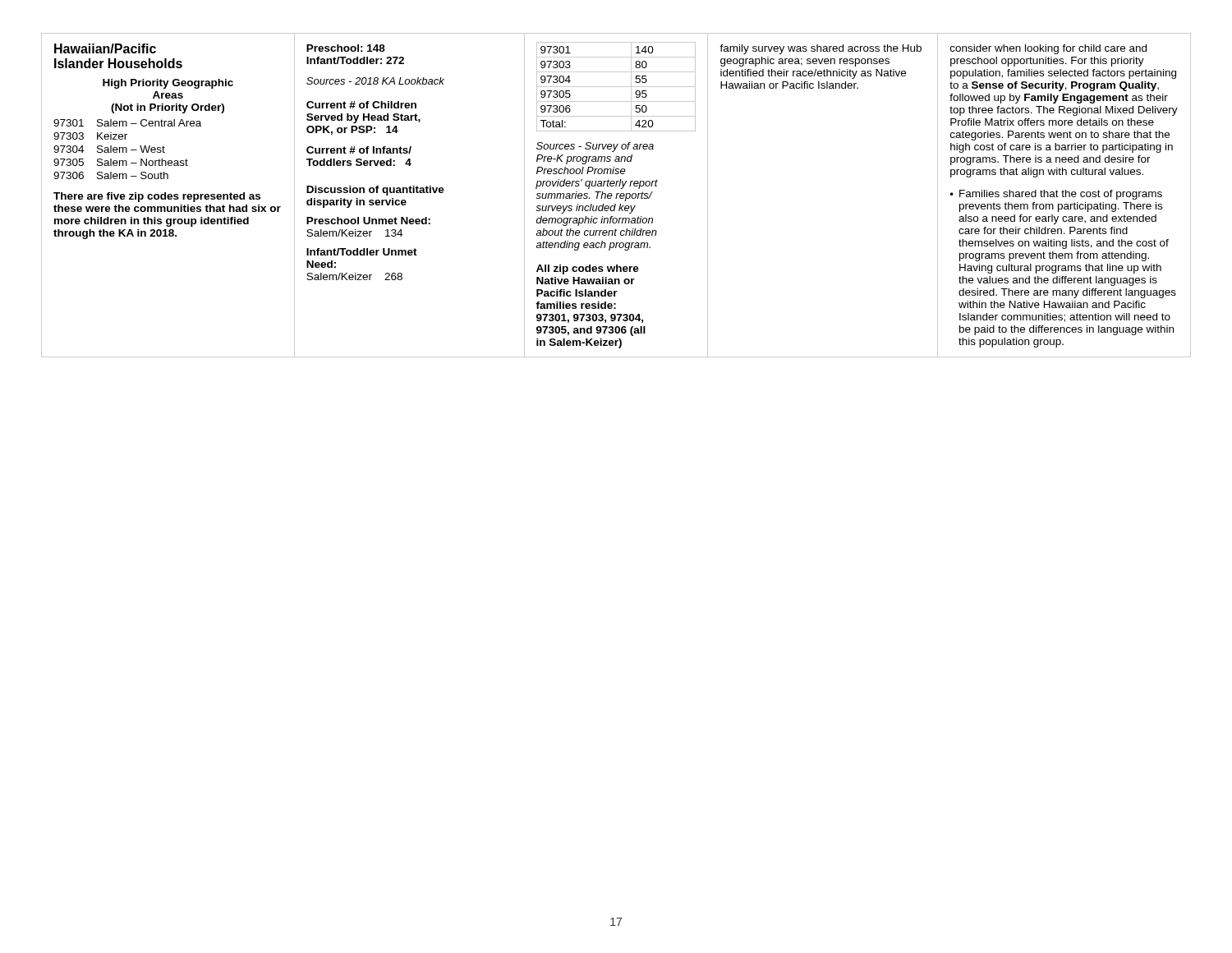Click where it says "Hawaiian/PacificIslander Households"
The height and width of the screenshot is (953, 1232).
118,56
